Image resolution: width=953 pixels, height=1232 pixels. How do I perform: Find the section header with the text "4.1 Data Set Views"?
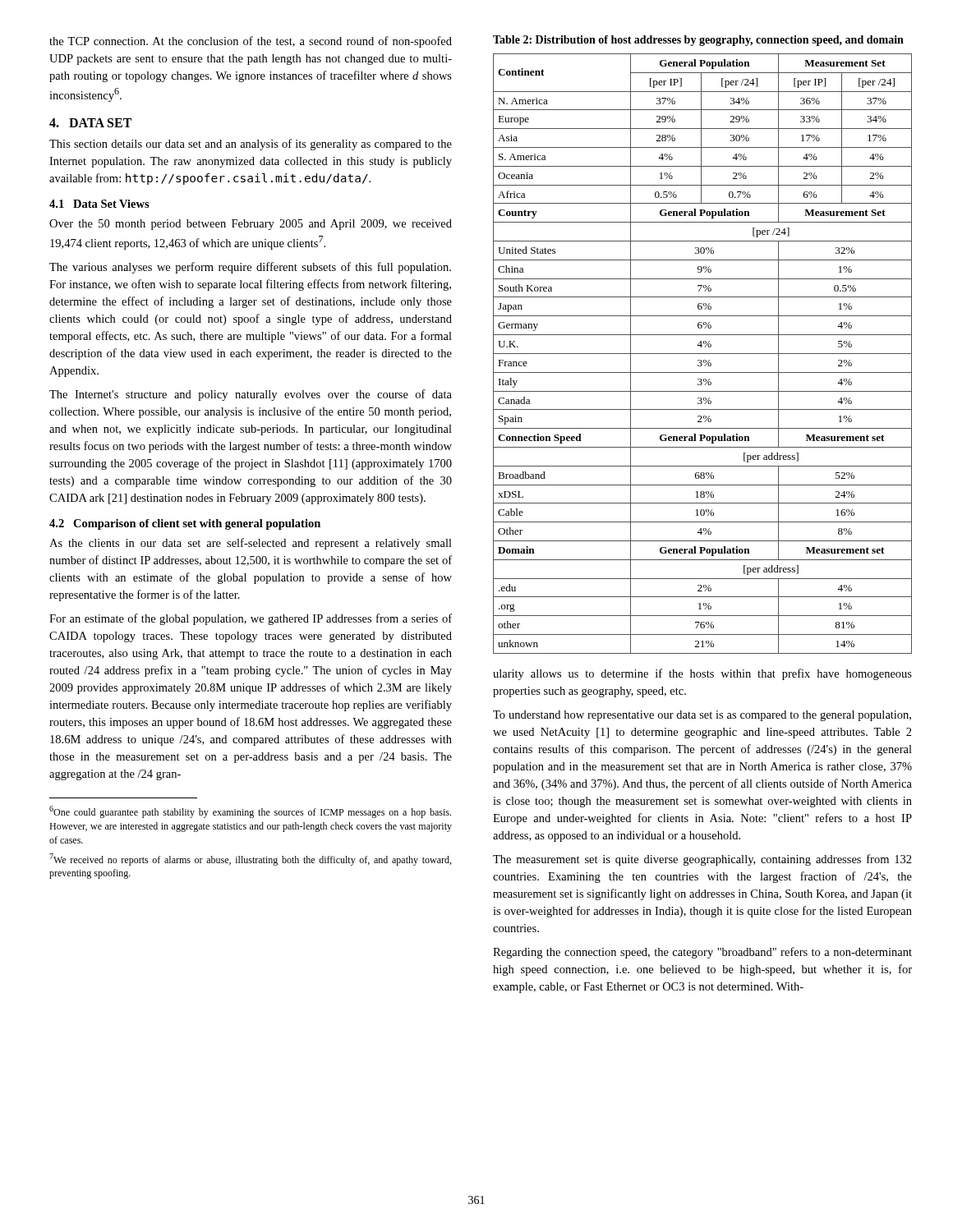(x=99, y=204)
